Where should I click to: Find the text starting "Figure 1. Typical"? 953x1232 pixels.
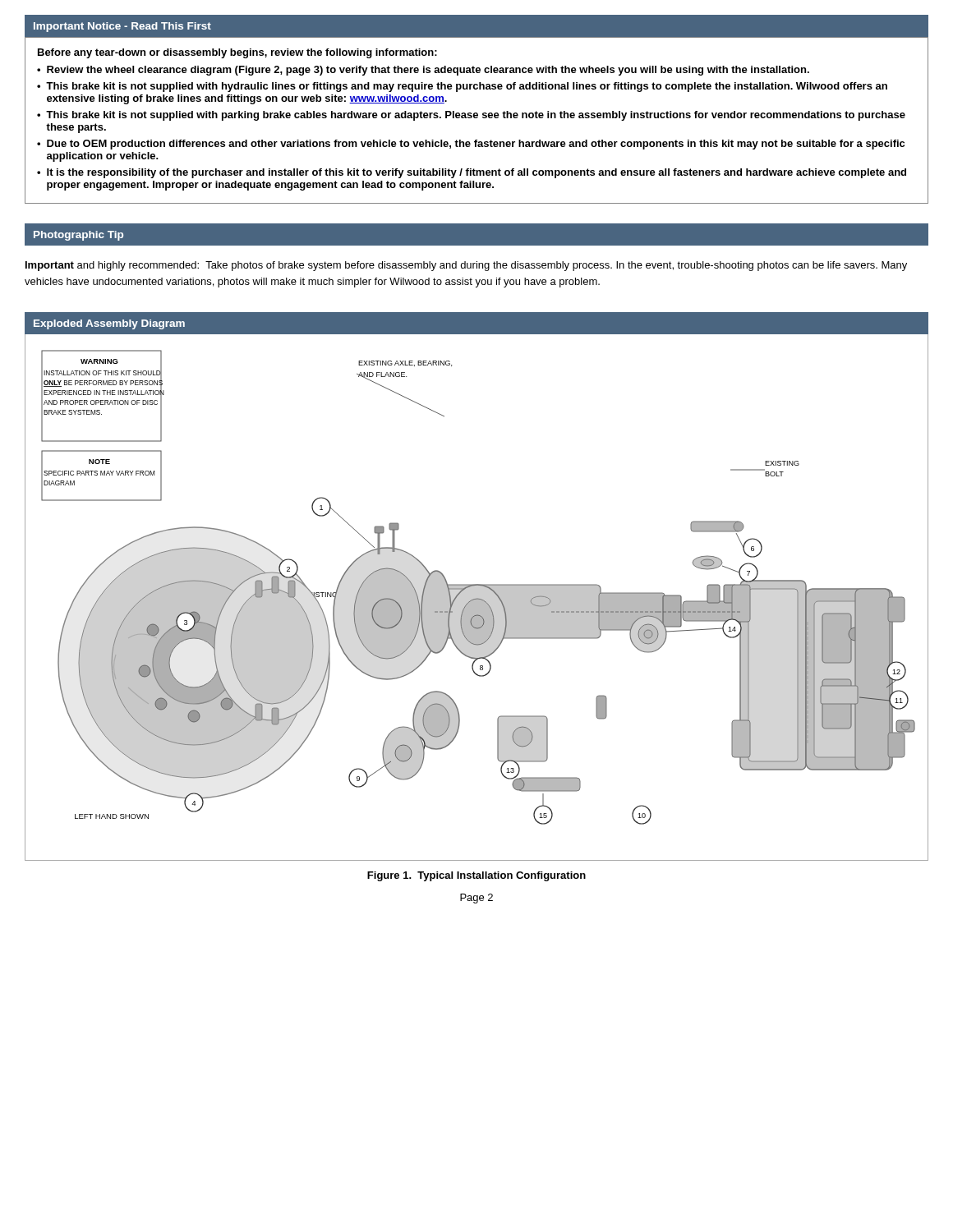coord(476,875)
